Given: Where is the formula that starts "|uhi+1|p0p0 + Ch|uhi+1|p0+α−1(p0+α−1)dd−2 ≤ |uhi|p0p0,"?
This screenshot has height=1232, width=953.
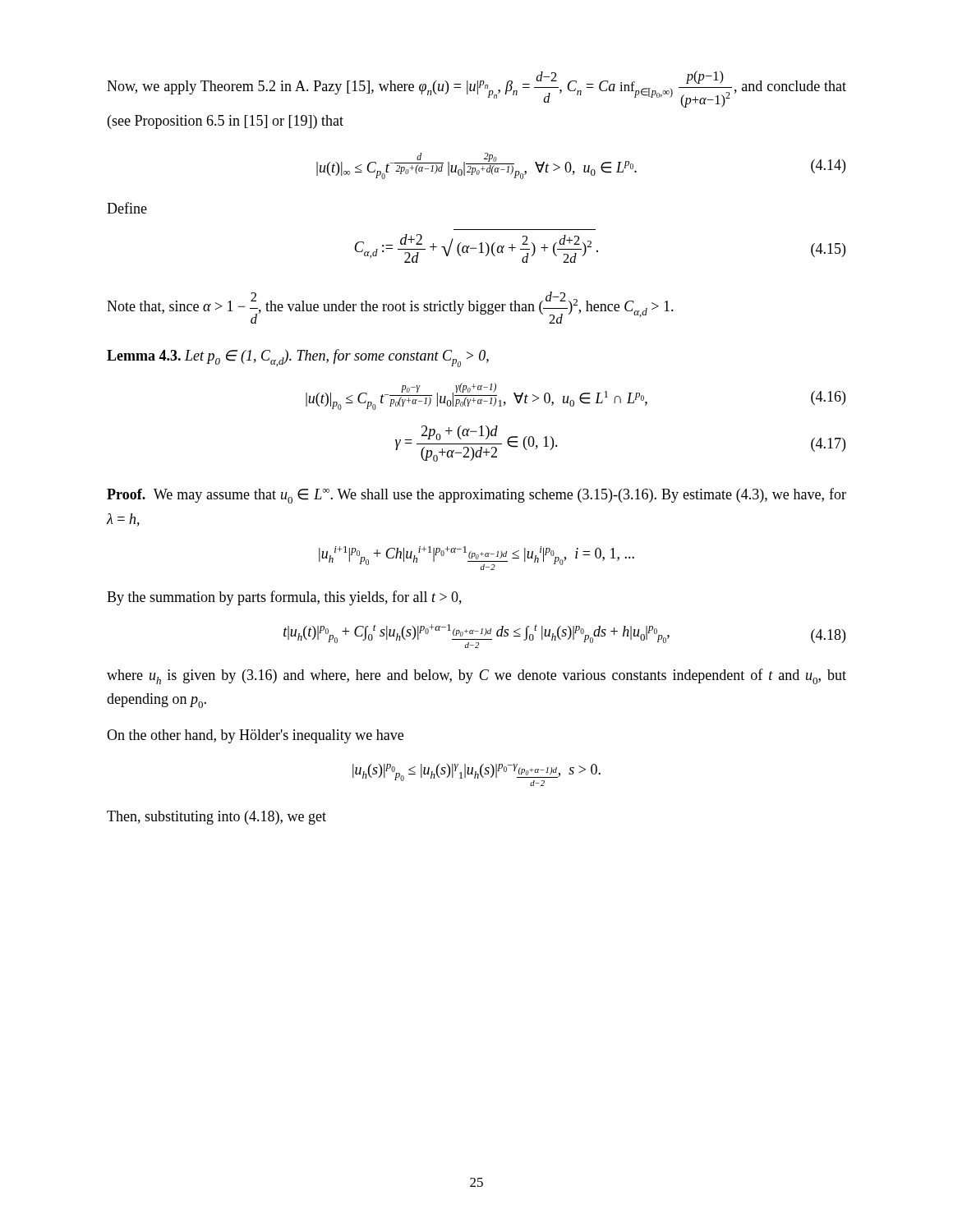Looking at the screenshot, I should (x=476, y=557).
